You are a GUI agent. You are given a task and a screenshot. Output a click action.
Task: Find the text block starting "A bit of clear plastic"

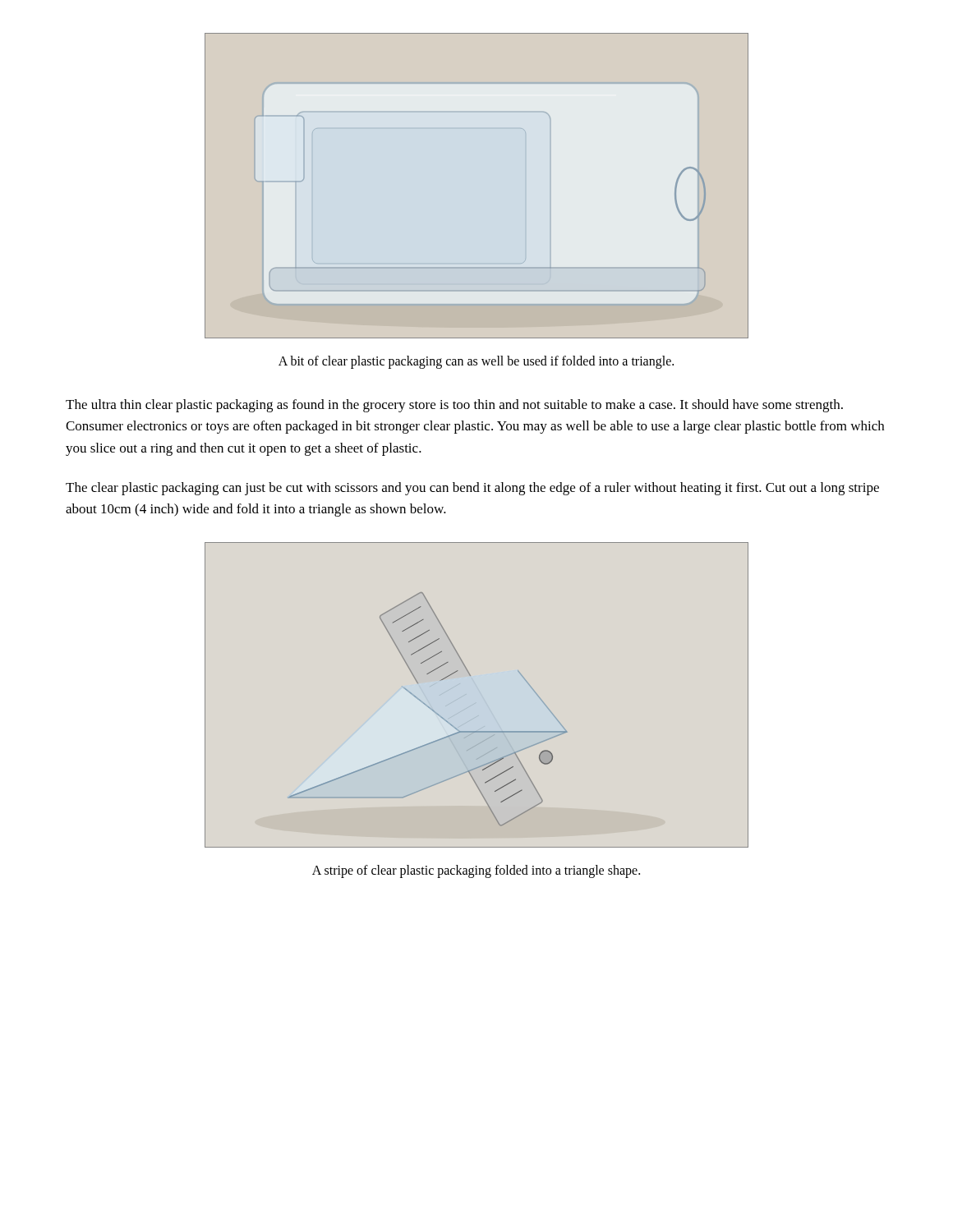[476, 361]
